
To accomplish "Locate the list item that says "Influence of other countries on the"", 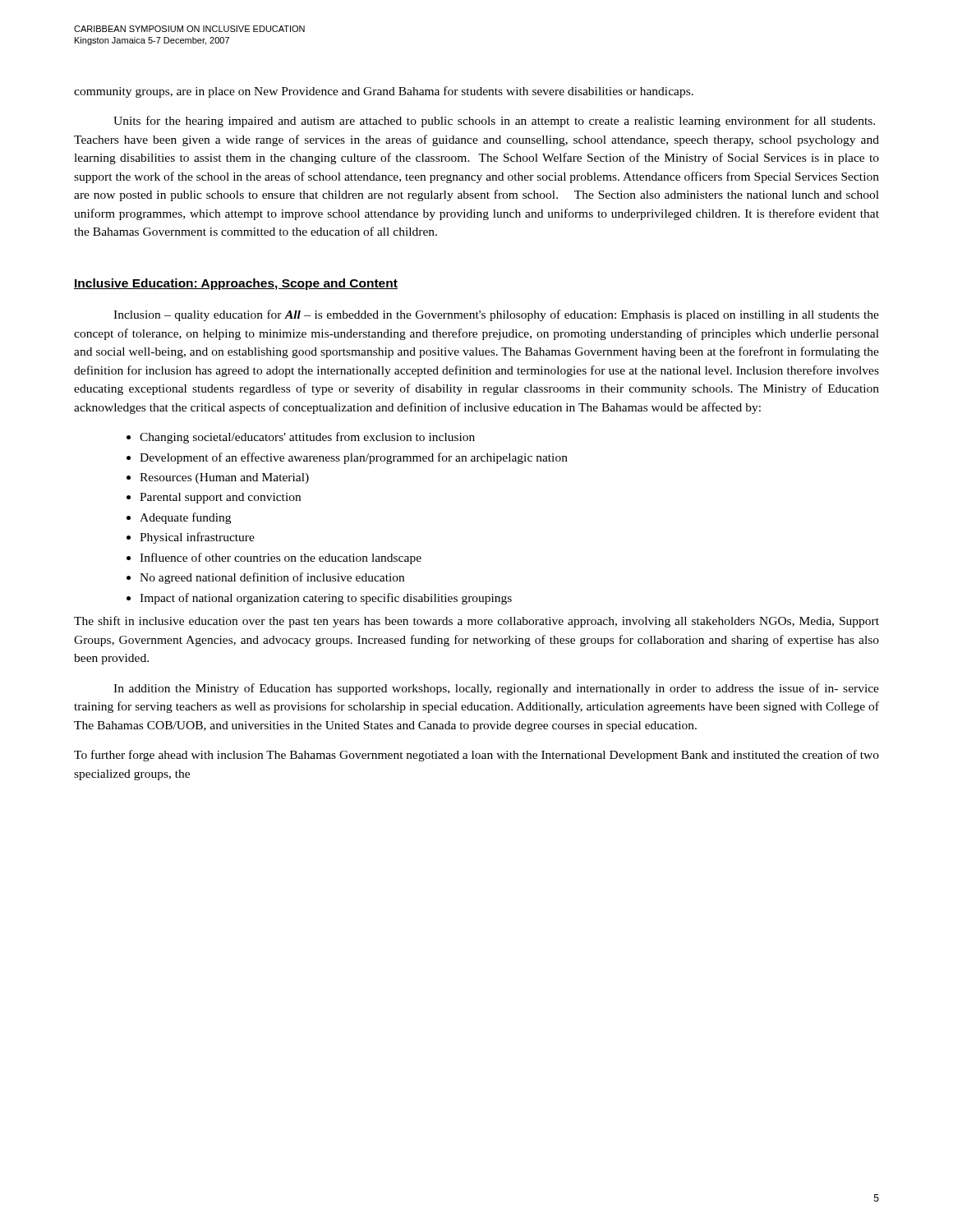I will click(x=281, y=559).
